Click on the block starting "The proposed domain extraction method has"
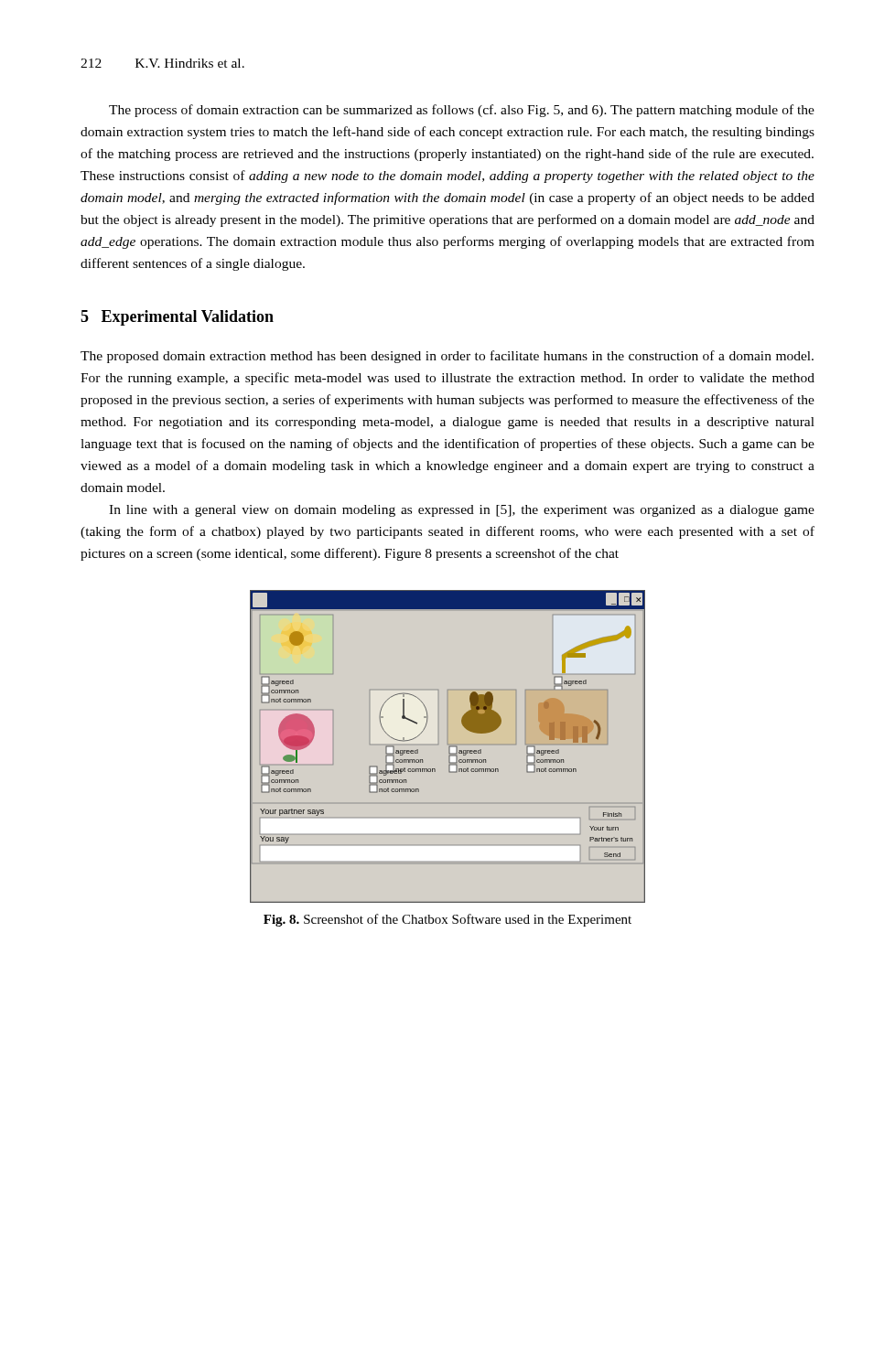The width and height of the screenshot is (895, 1372). (448, 455)
